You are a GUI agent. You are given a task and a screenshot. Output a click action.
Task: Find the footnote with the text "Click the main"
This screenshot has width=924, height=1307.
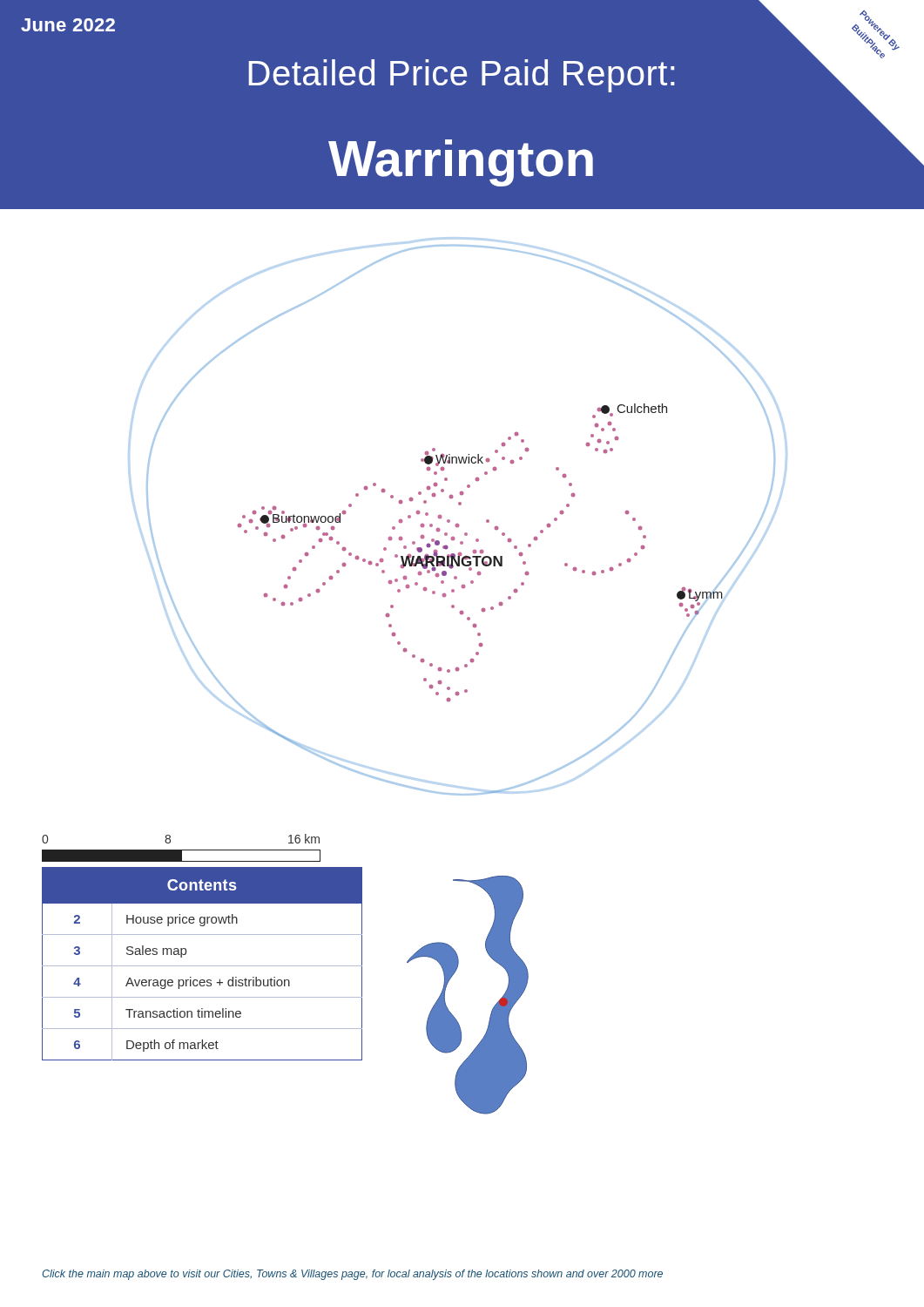point(353,1274)
